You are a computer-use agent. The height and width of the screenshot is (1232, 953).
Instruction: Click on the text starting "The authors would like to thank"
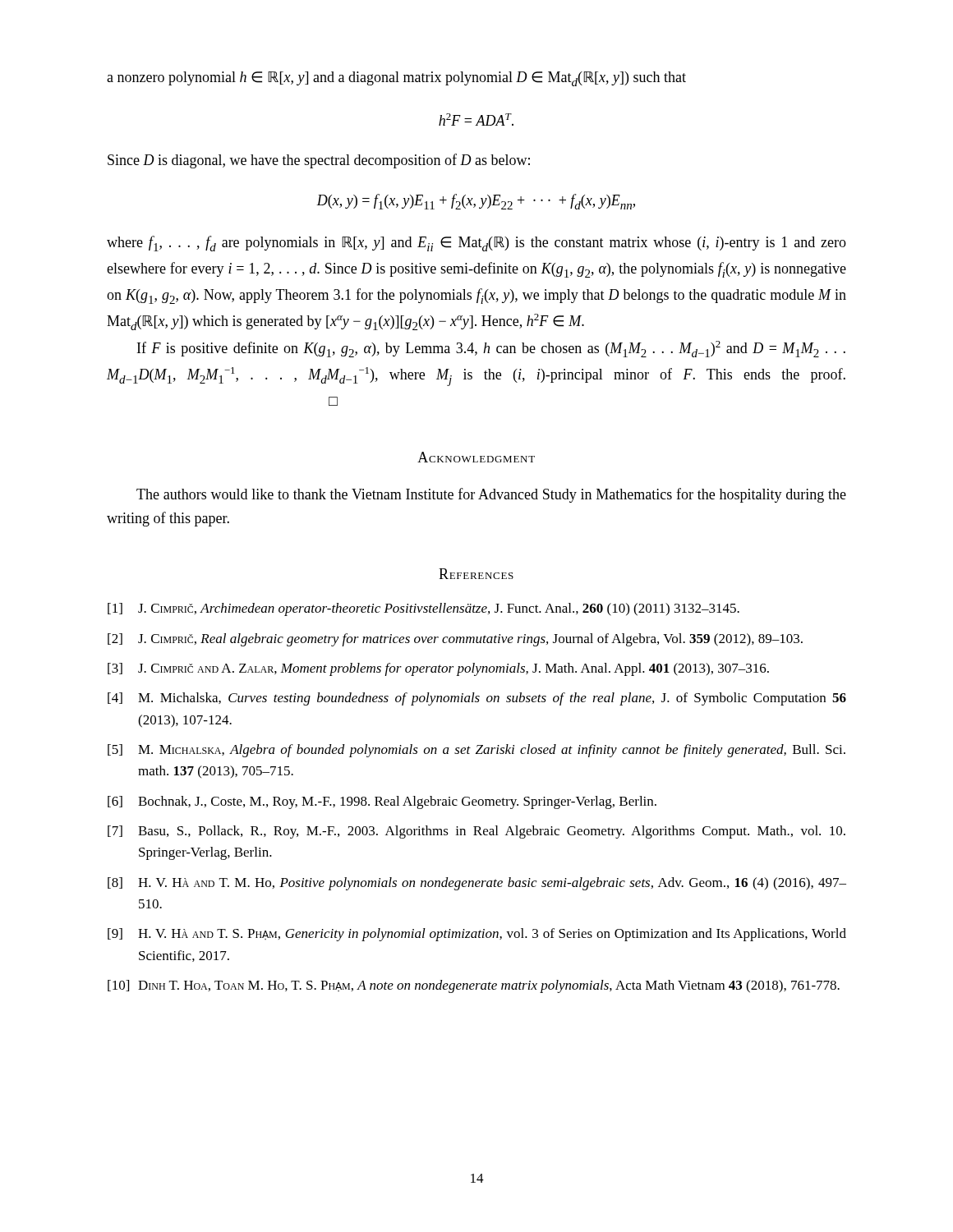[476, 506]
